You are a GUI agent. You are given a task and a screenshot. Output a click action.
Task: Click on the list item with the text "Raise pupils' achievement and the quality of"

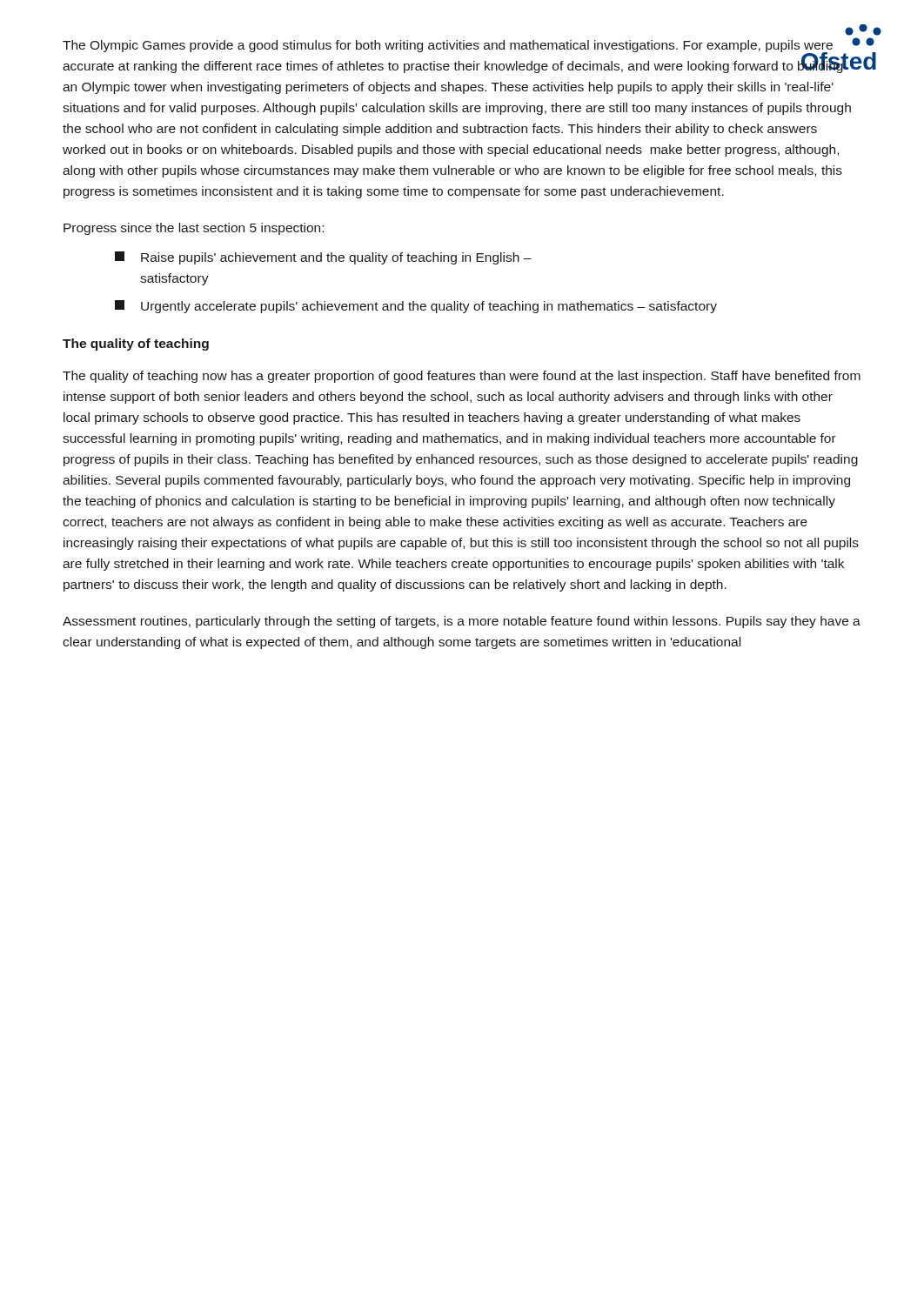point(323,268)
